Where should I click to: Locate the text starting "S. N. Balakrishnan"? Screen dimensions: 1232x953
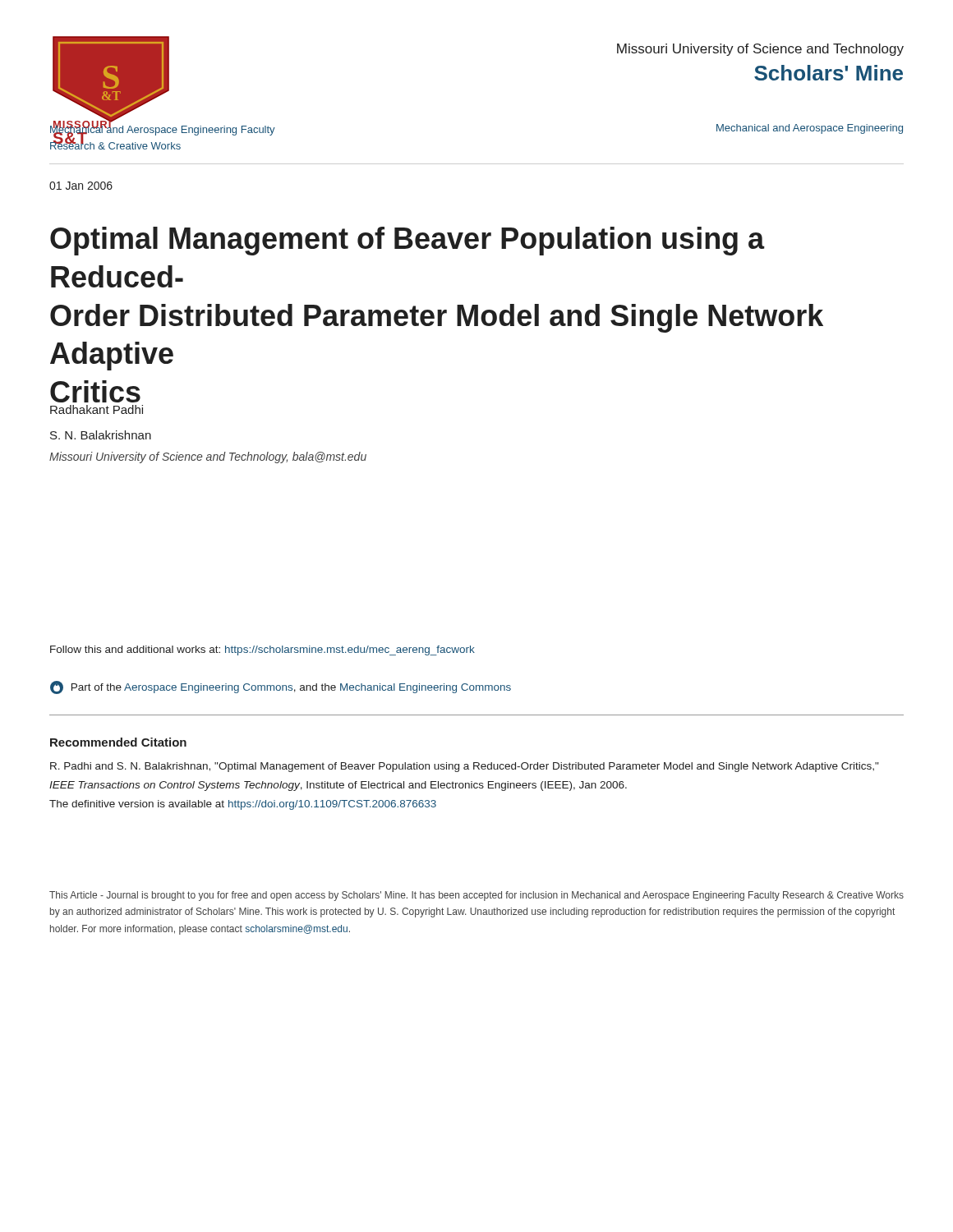pos(100,435)
